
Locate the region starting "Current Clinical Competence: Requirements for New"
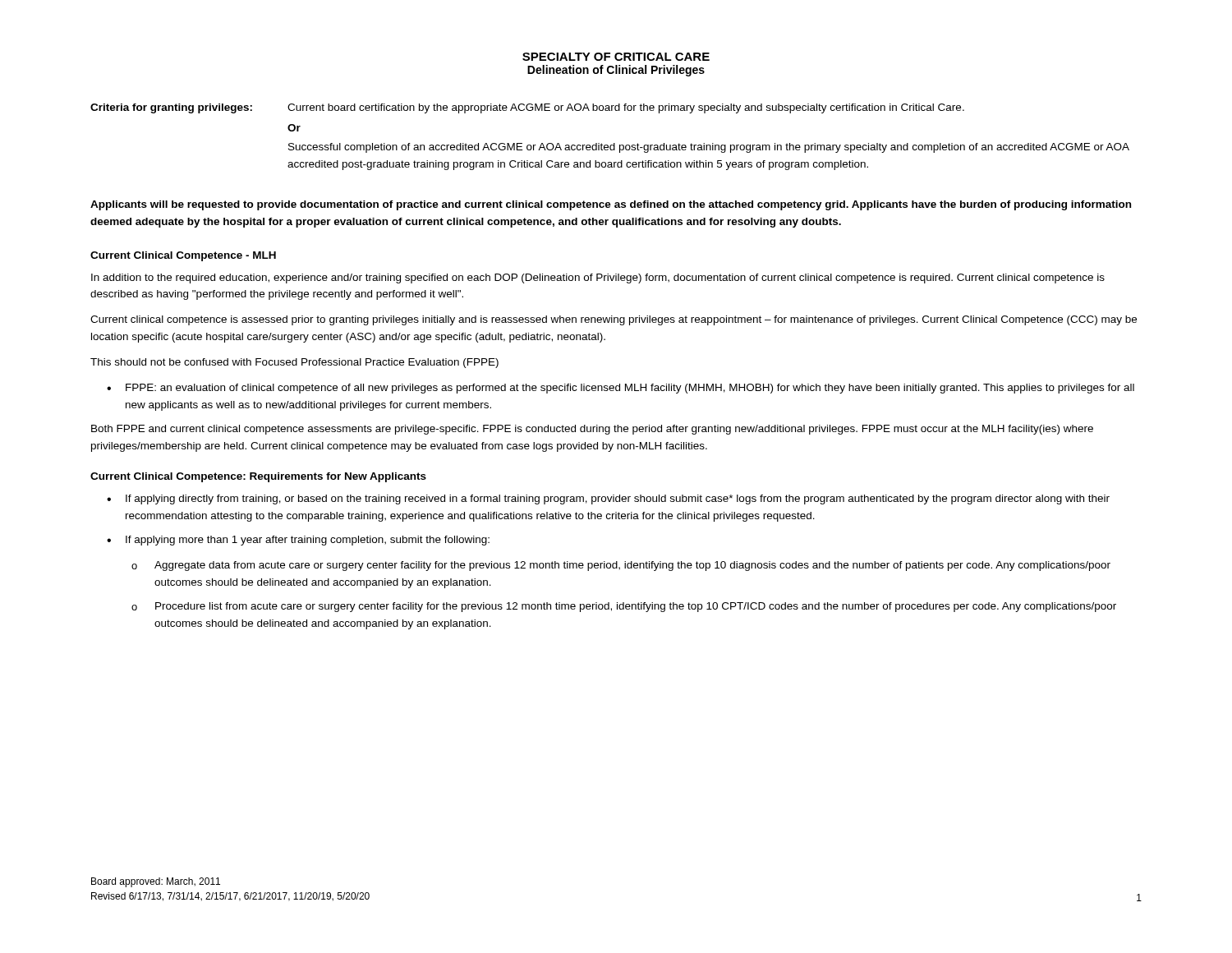coord(258,476)
